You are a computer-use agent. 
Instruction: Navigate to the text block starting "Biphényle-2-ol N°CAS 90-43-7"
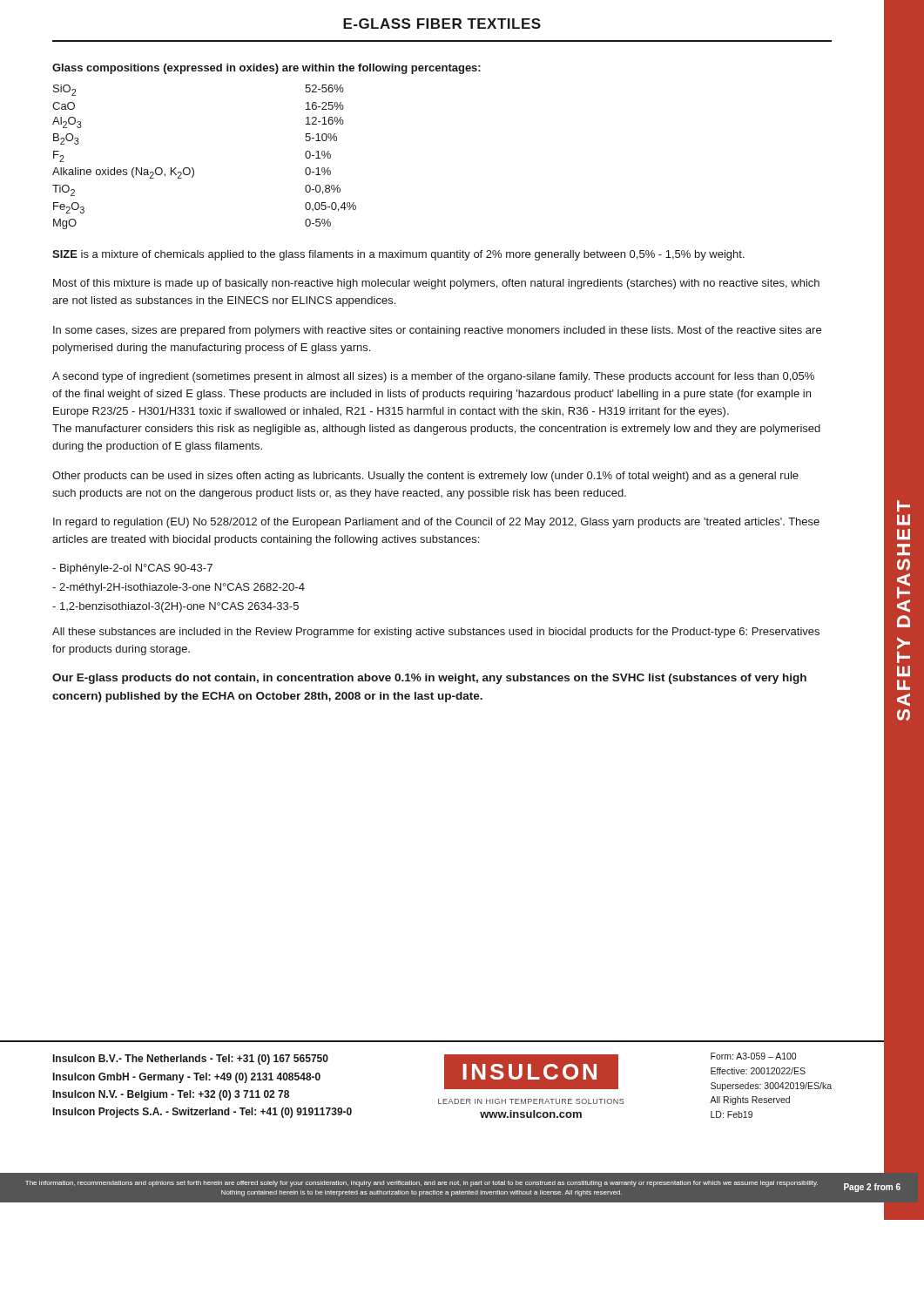click(133, 568)
